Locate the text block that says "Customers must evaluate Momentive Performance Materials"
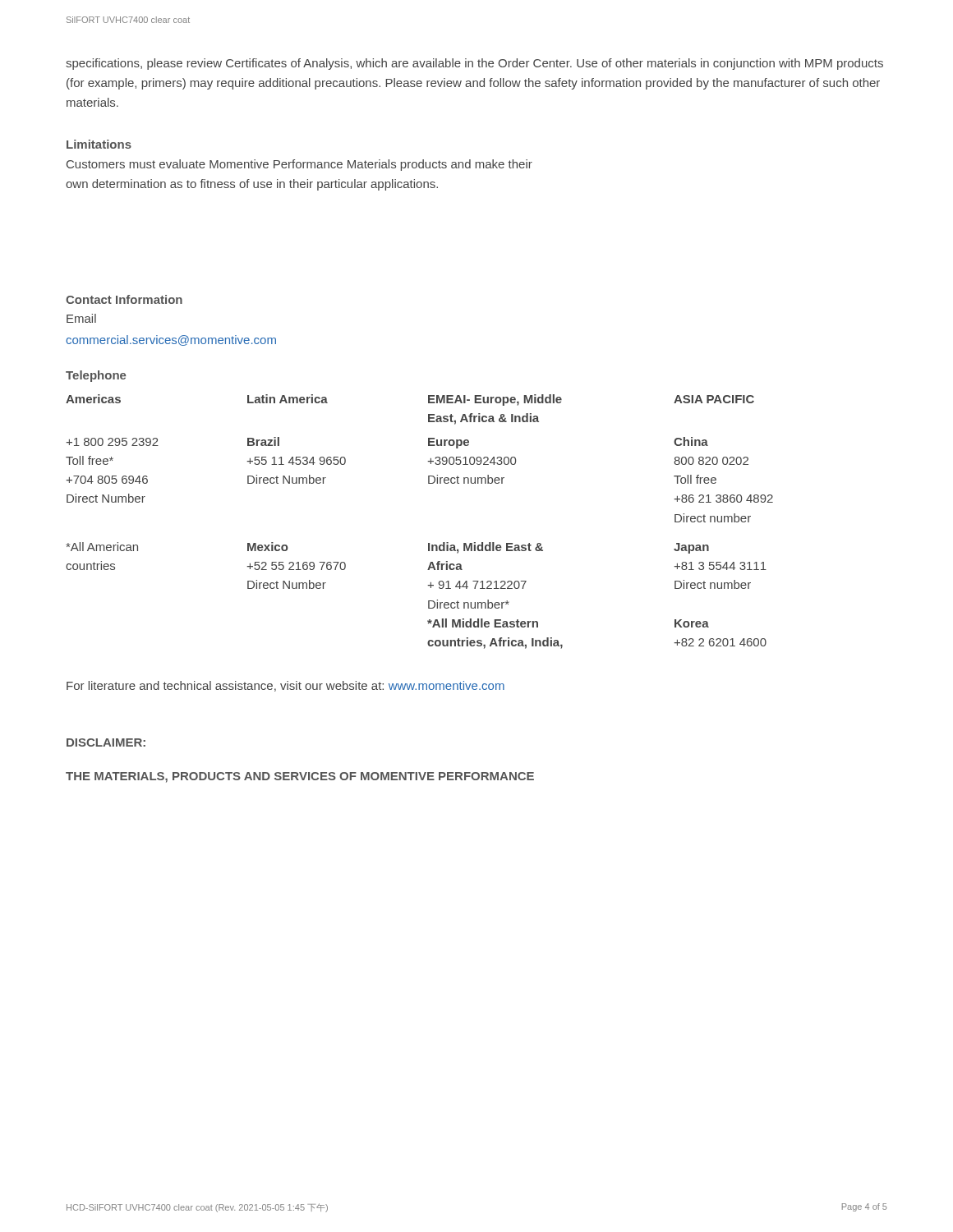The height and width of the screenshot is (1232, 953). click(299, 174)
